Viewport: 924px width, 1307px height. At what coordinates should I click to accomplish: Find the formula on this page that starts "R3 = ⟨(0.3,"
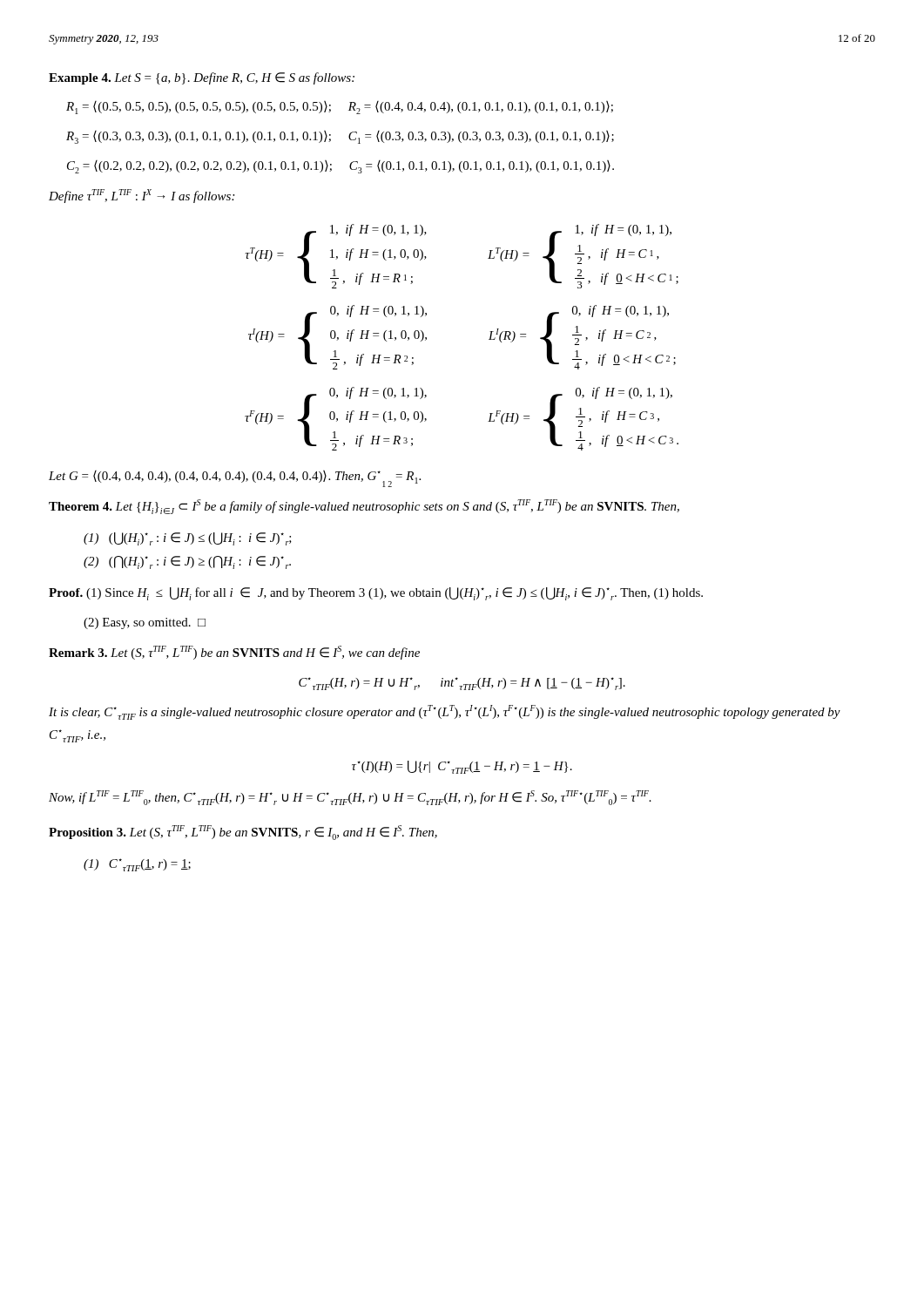pos(340,137)
